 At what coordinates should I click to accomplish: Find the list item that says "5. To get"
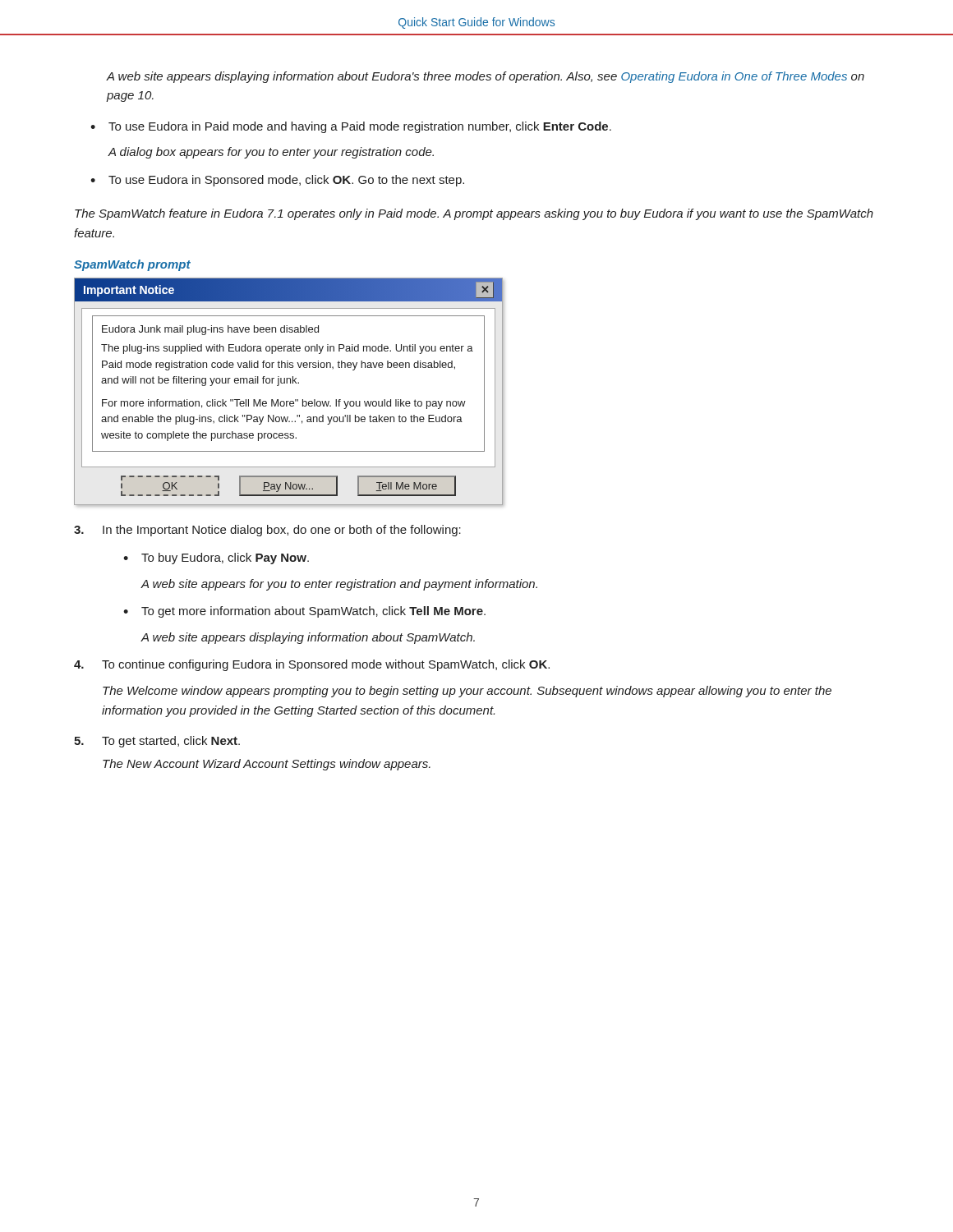click(157, 742)
